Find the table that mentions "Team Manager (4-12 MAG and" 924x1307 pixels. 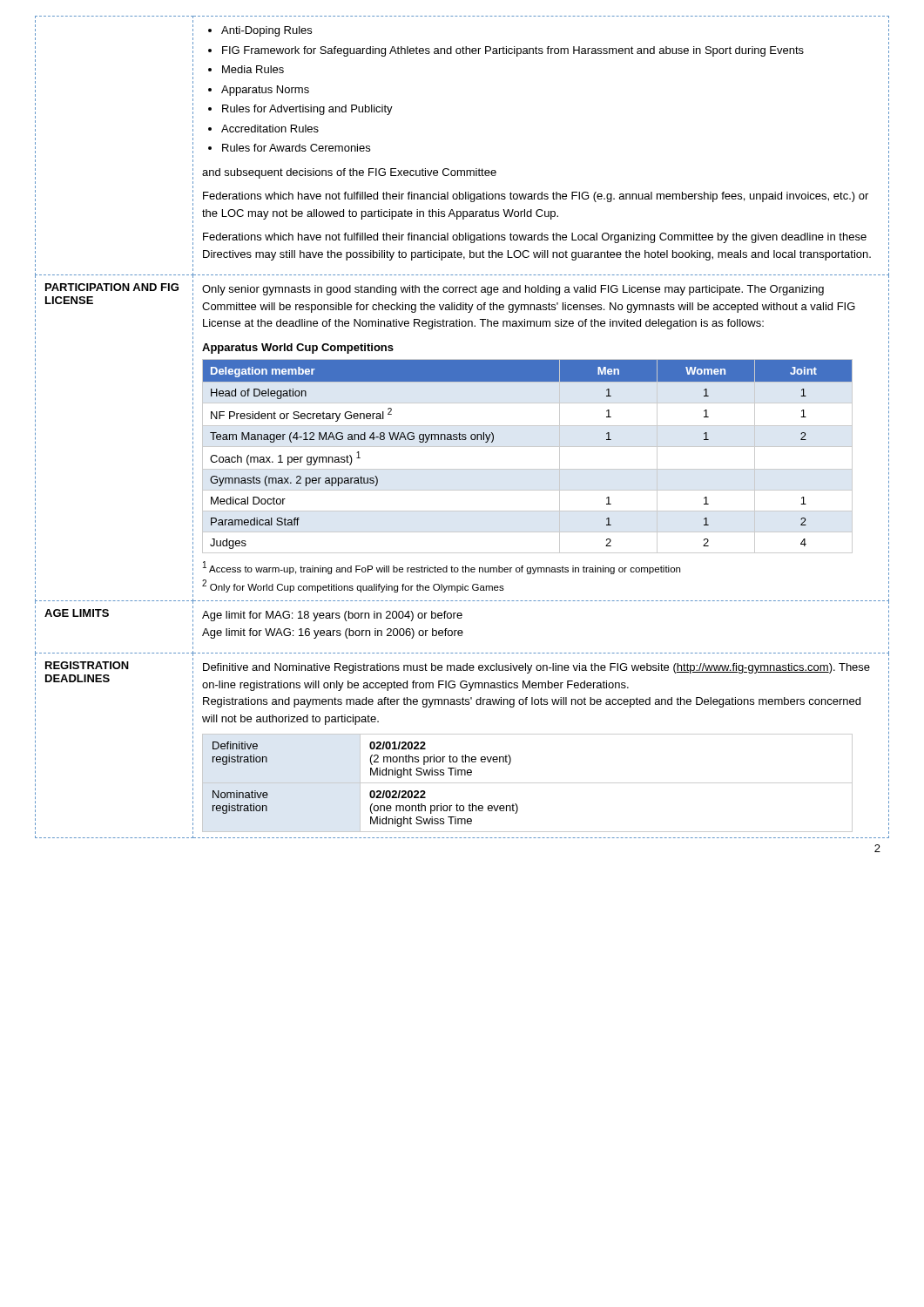click(541, 456)
